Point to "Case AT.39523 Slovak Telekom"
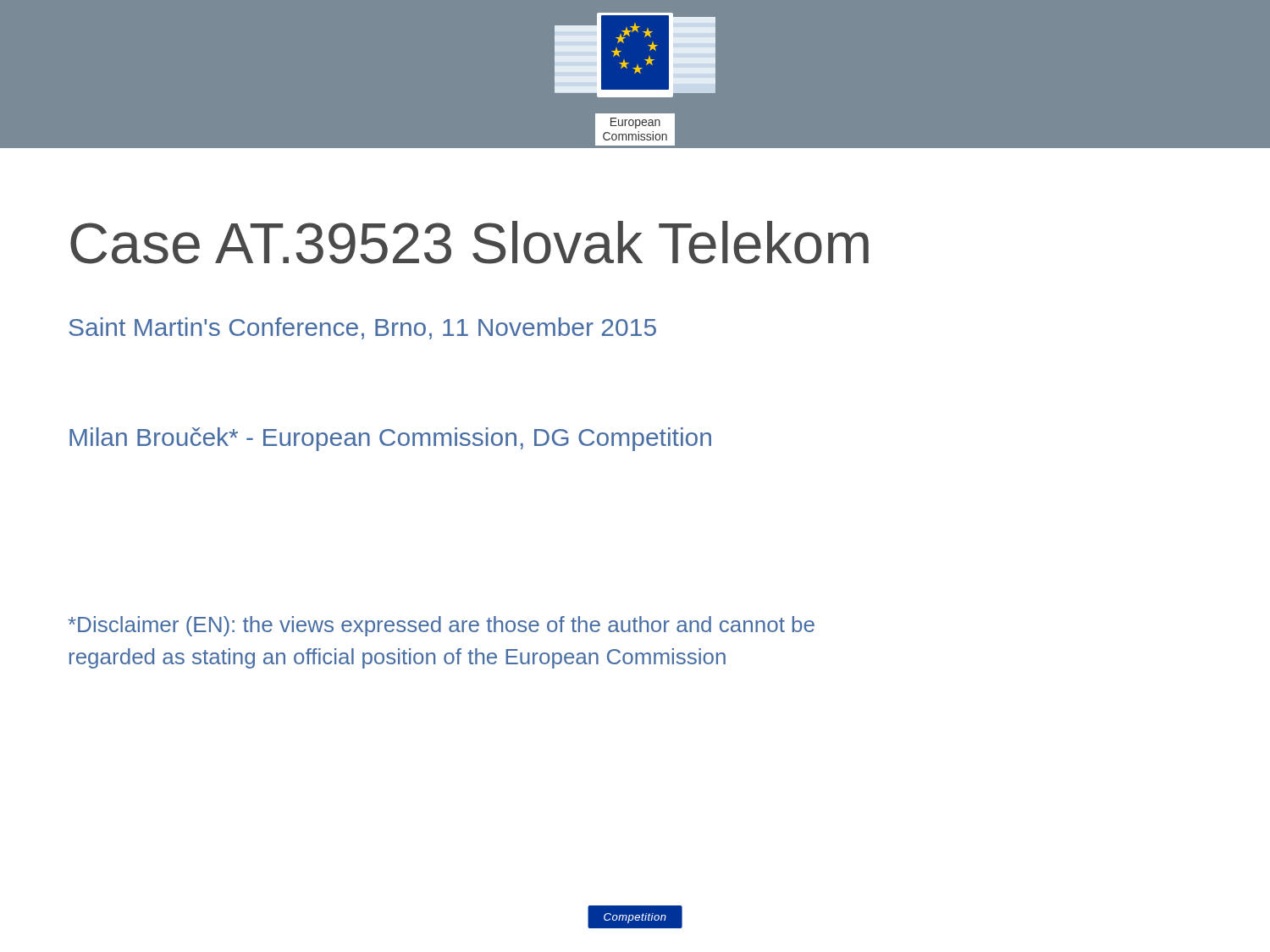This screenshot has width=1270, height=952. coord(635,243)
